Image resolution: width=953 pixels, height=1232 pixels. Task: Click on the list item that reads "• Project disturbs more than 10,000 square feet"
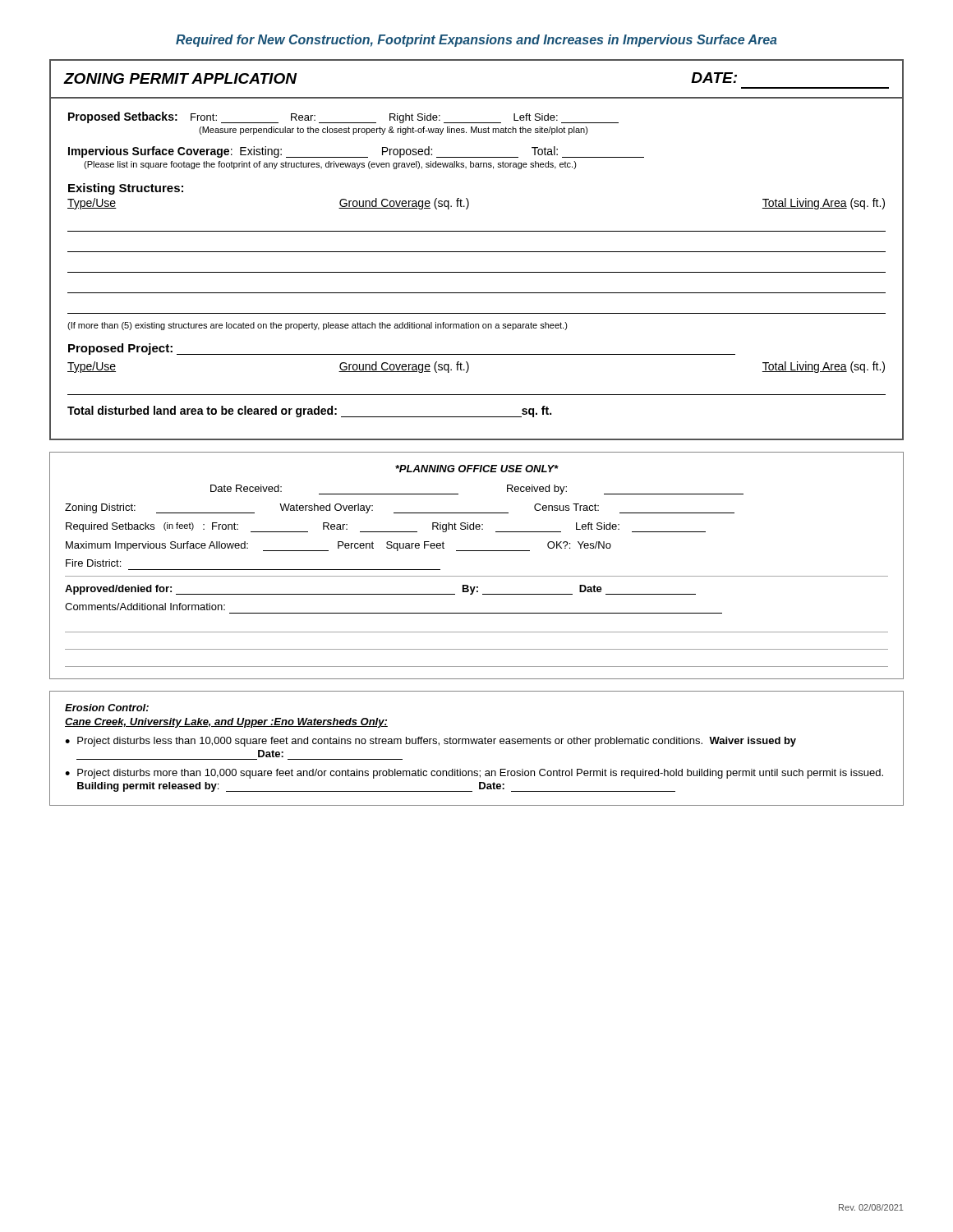[474, 779]
